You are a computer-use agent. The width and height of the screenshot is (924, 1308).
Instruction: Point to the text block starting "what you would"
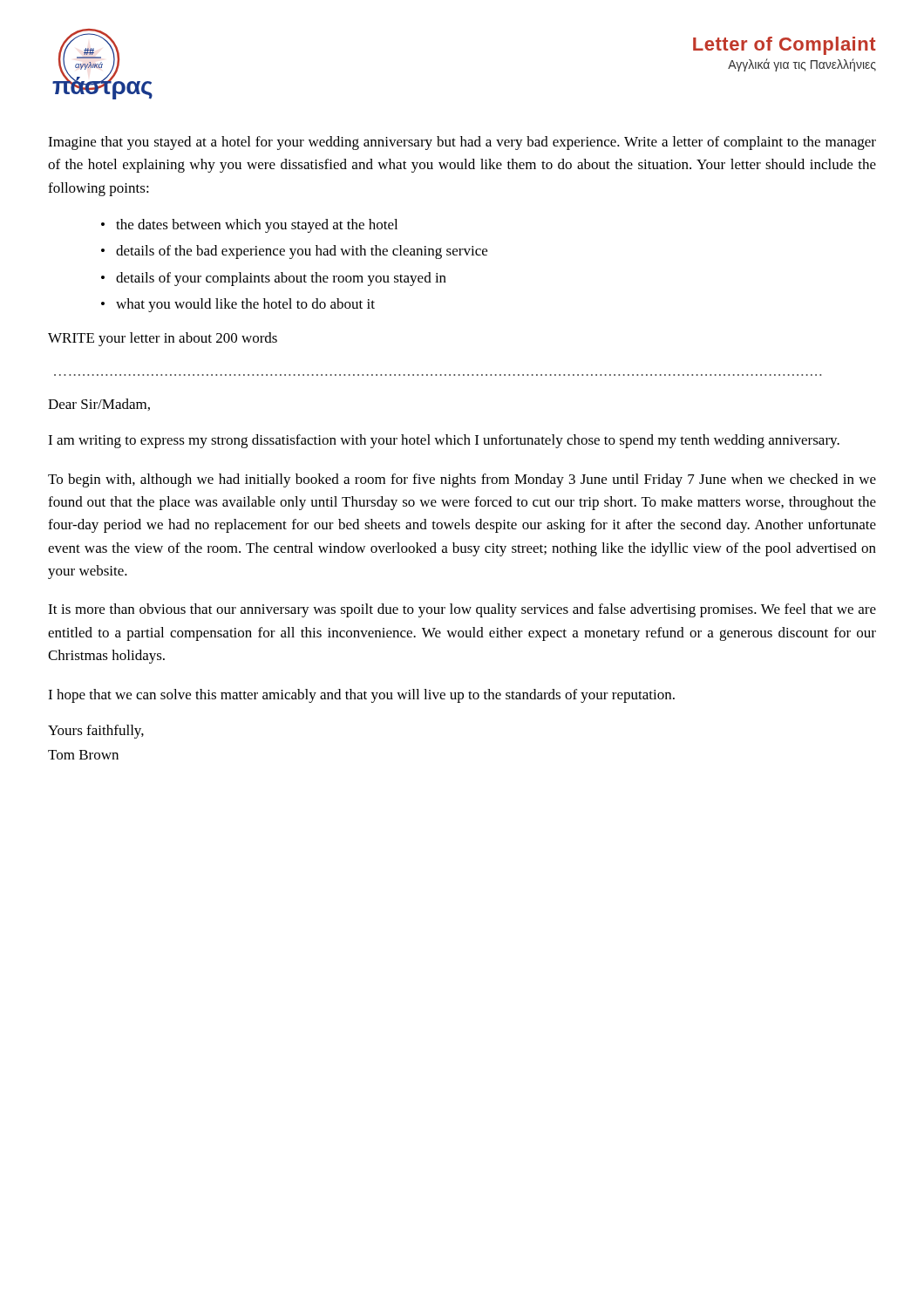coord(245,304)
